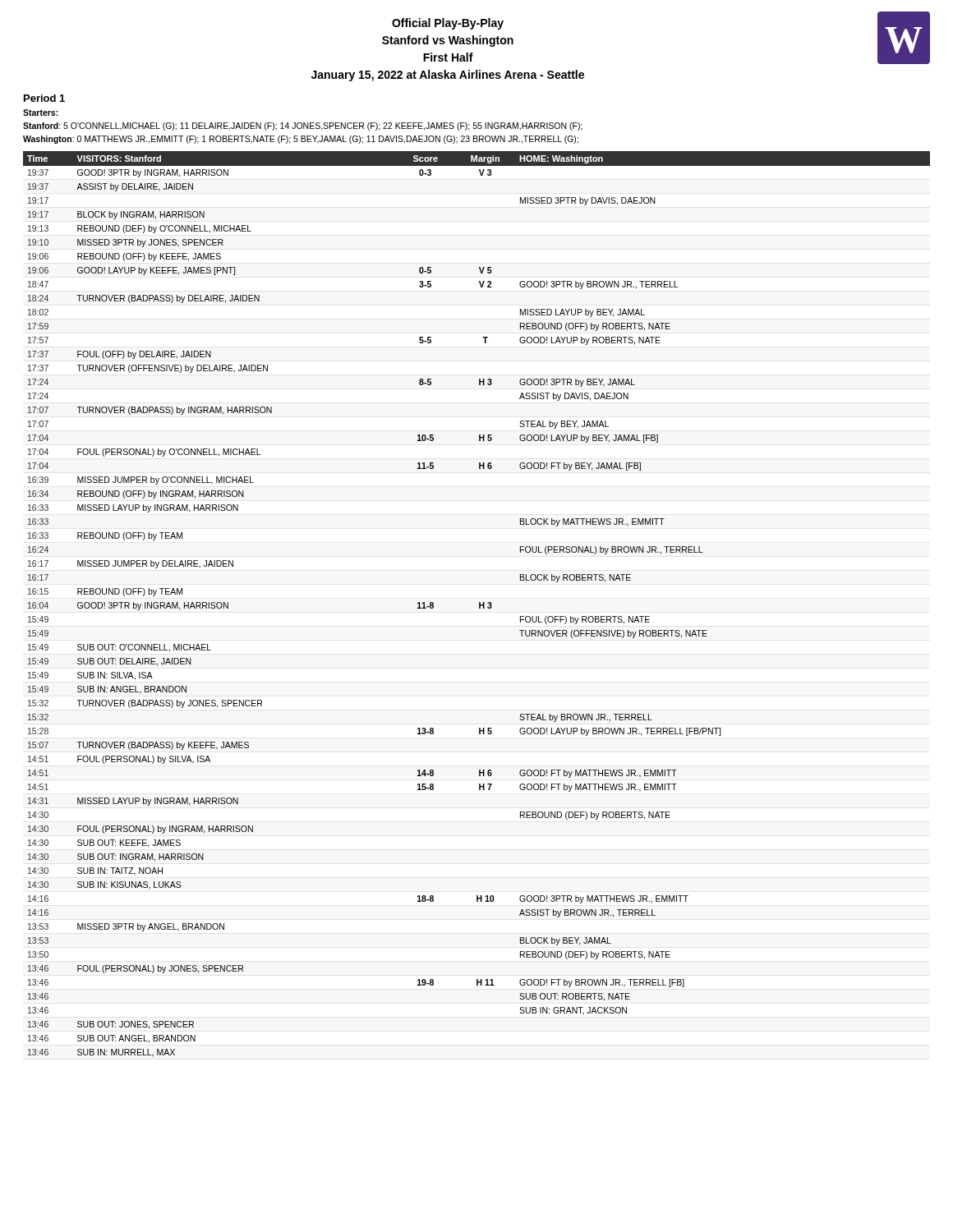Find the title on this page that starts "Official Play-By-Play Stanford vs Washington First Half"

(x=448, y=49)
